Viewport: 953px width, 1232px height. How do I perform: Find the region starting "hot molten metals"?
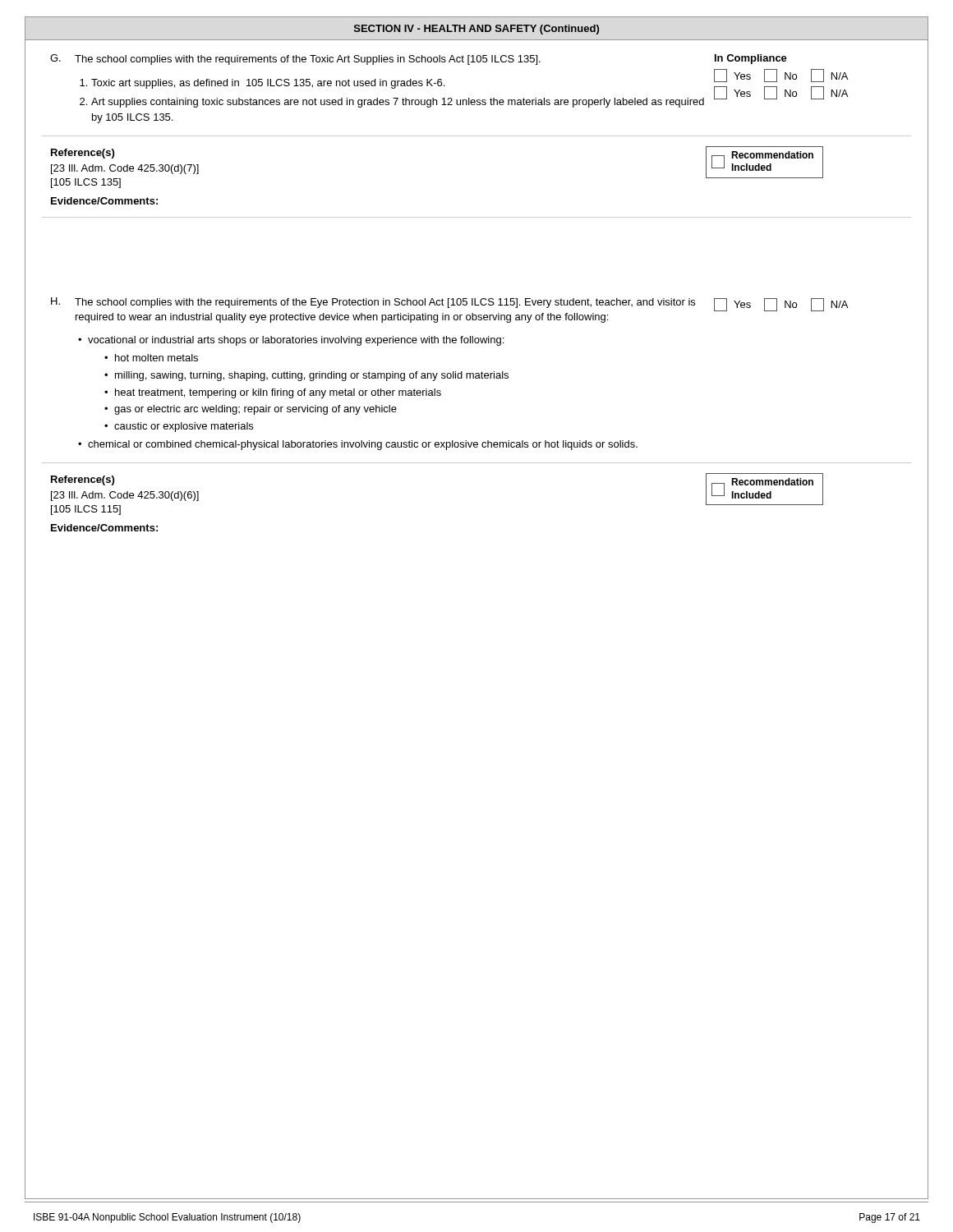point(156,358)
